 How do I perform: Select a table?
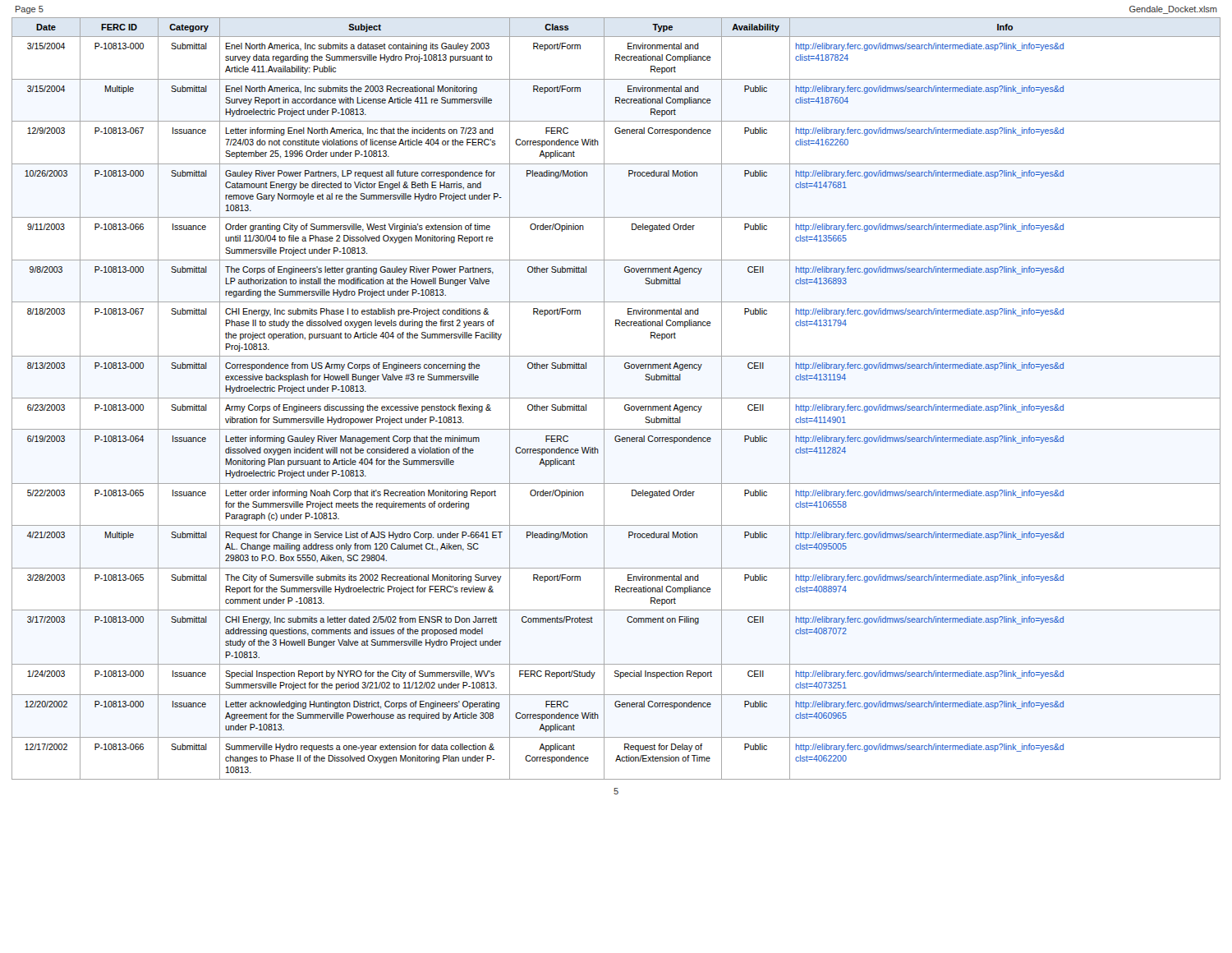616,398
